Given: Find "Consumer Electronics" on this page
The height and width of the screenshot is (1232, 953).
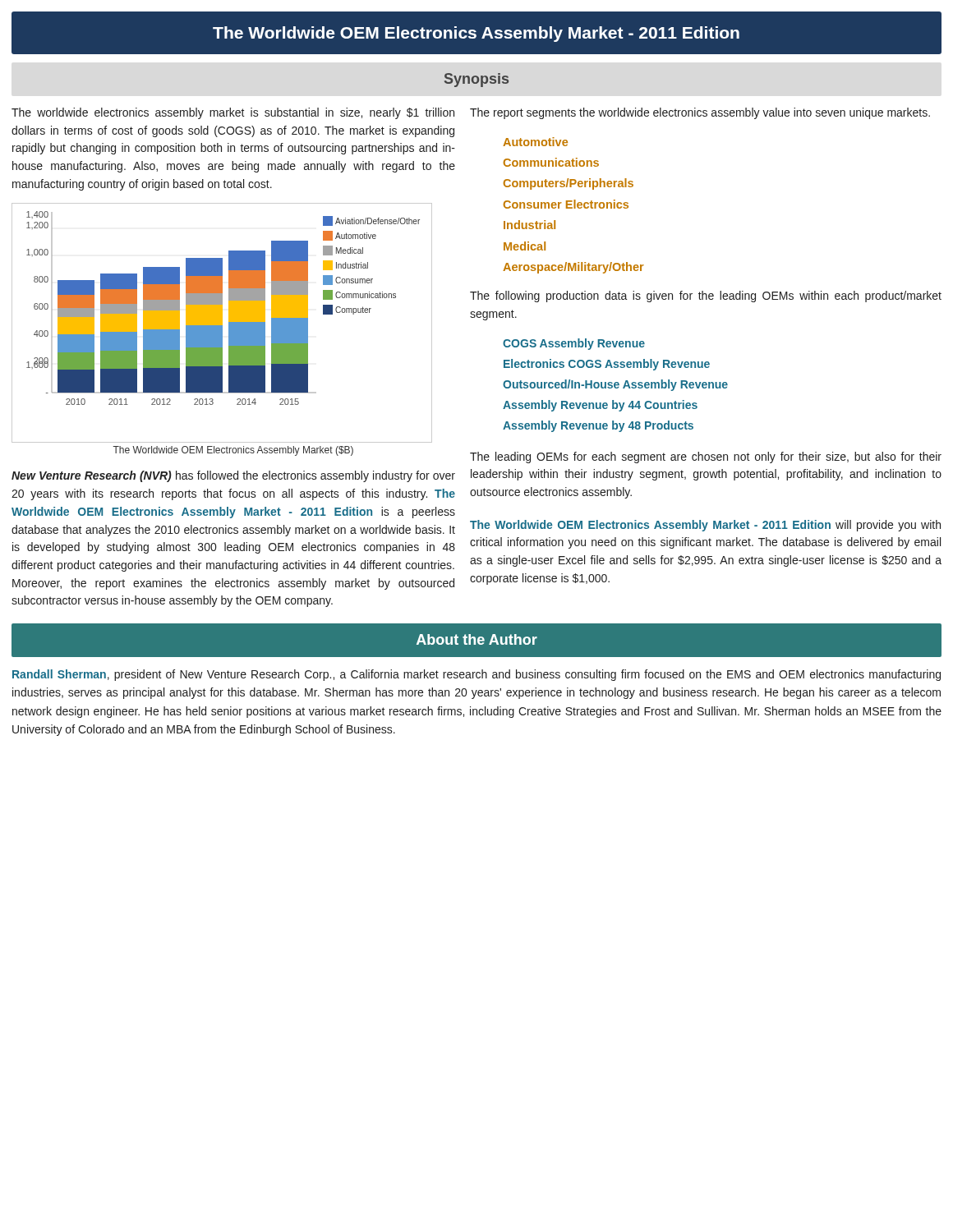Looking at the screenshot, I should click(x=566, y=204).
